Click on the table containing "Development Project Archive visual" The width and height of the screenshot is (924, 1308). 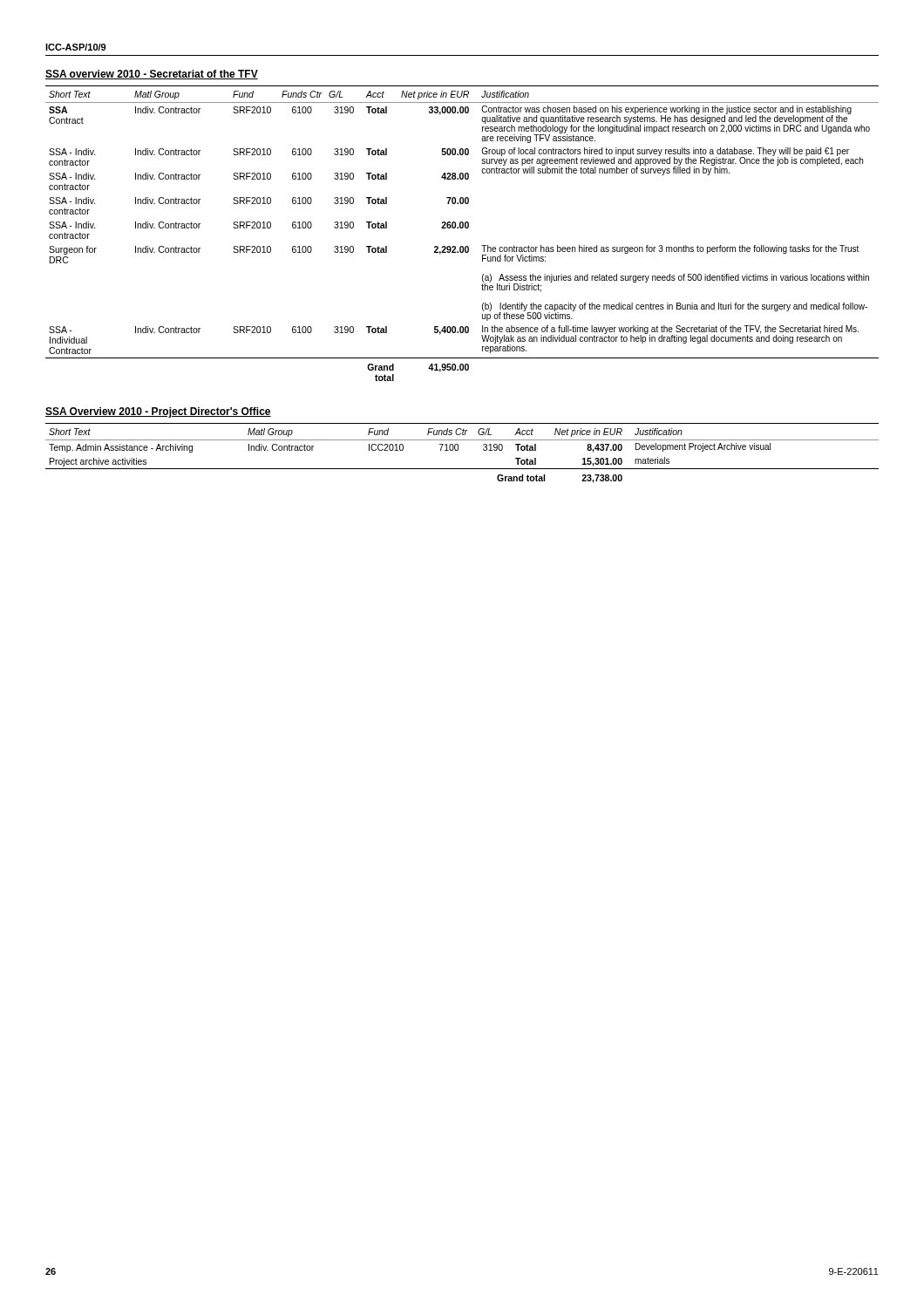(462, 455)
